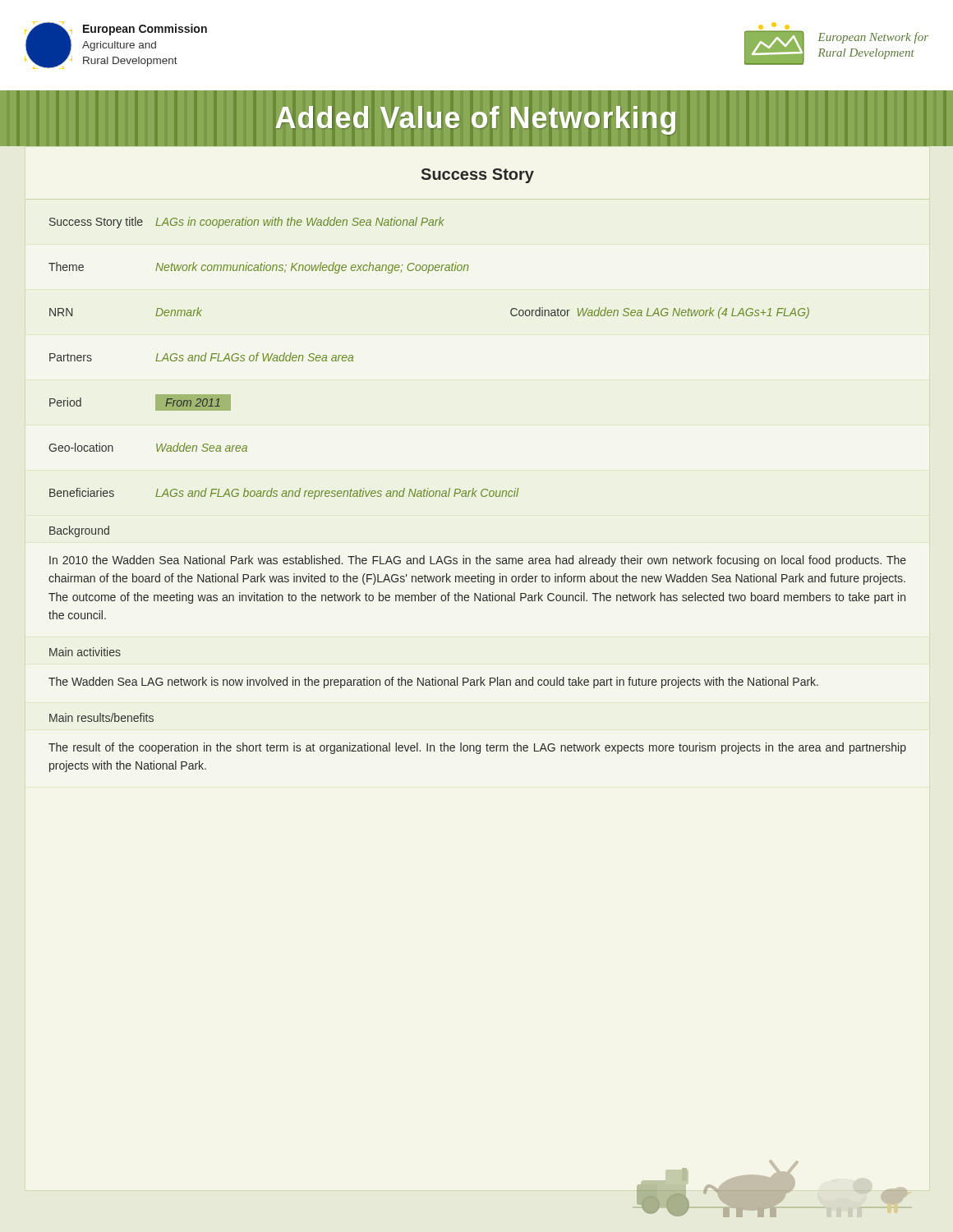Point to the block beginning "The Wadden Sea LAG network is now involved"
The image size is (953, 1232).
[x=434, y=681]
